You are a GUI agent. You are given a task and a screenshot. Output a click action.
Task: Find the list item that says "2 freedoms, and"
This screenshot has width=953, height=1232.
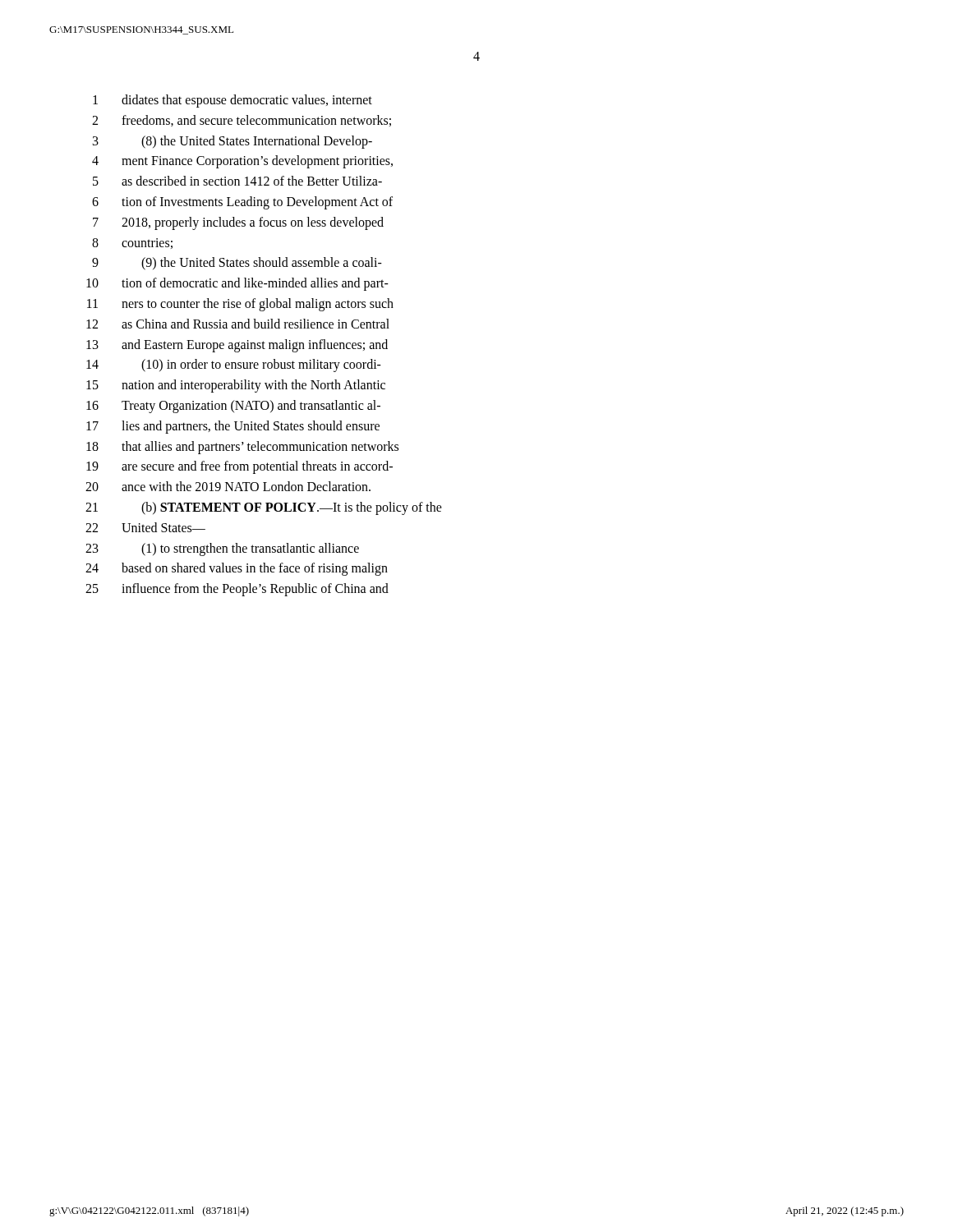coord(242,121)
